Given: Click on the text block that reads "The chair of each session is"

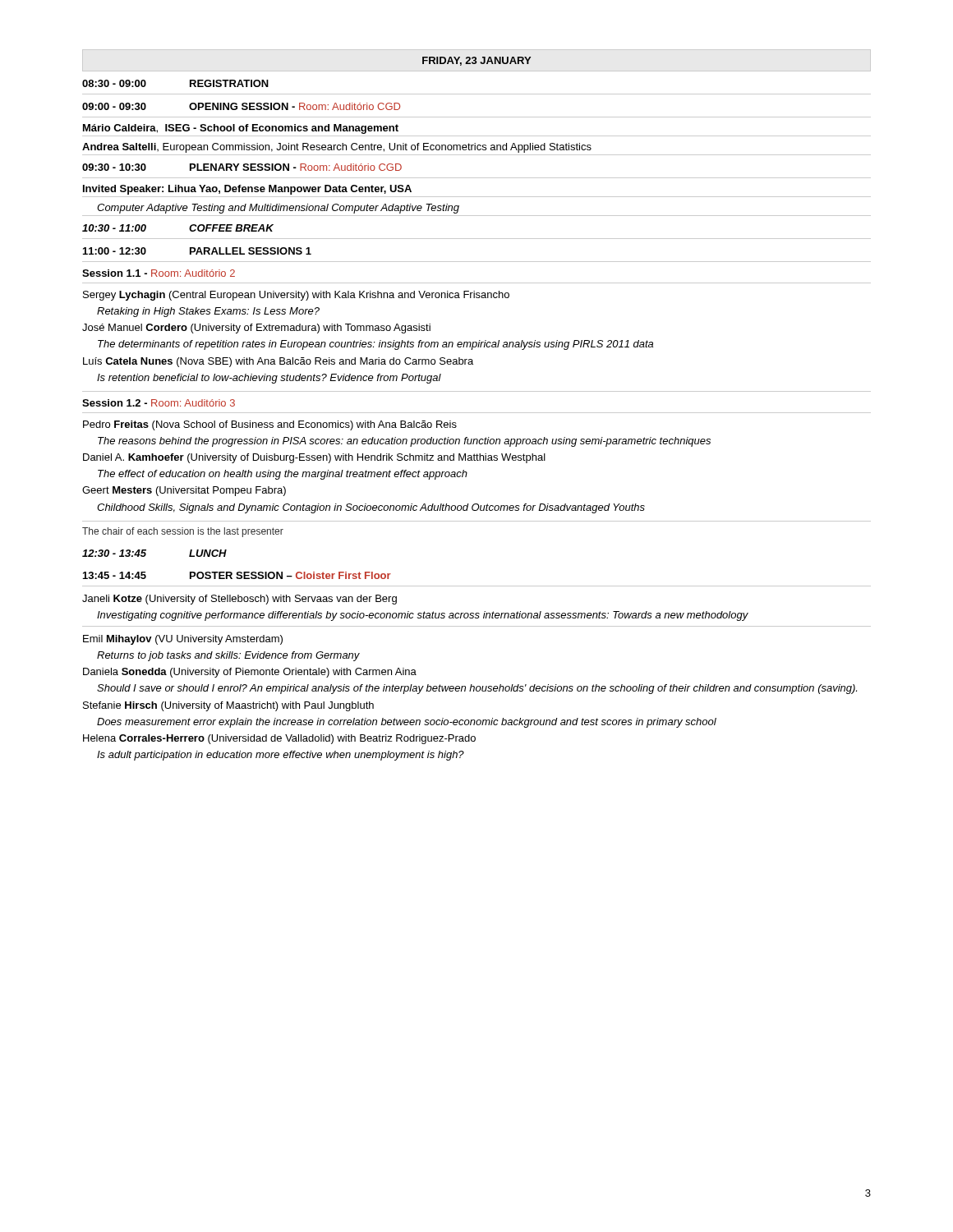Looking at the screenshot, I should (183, 531).
